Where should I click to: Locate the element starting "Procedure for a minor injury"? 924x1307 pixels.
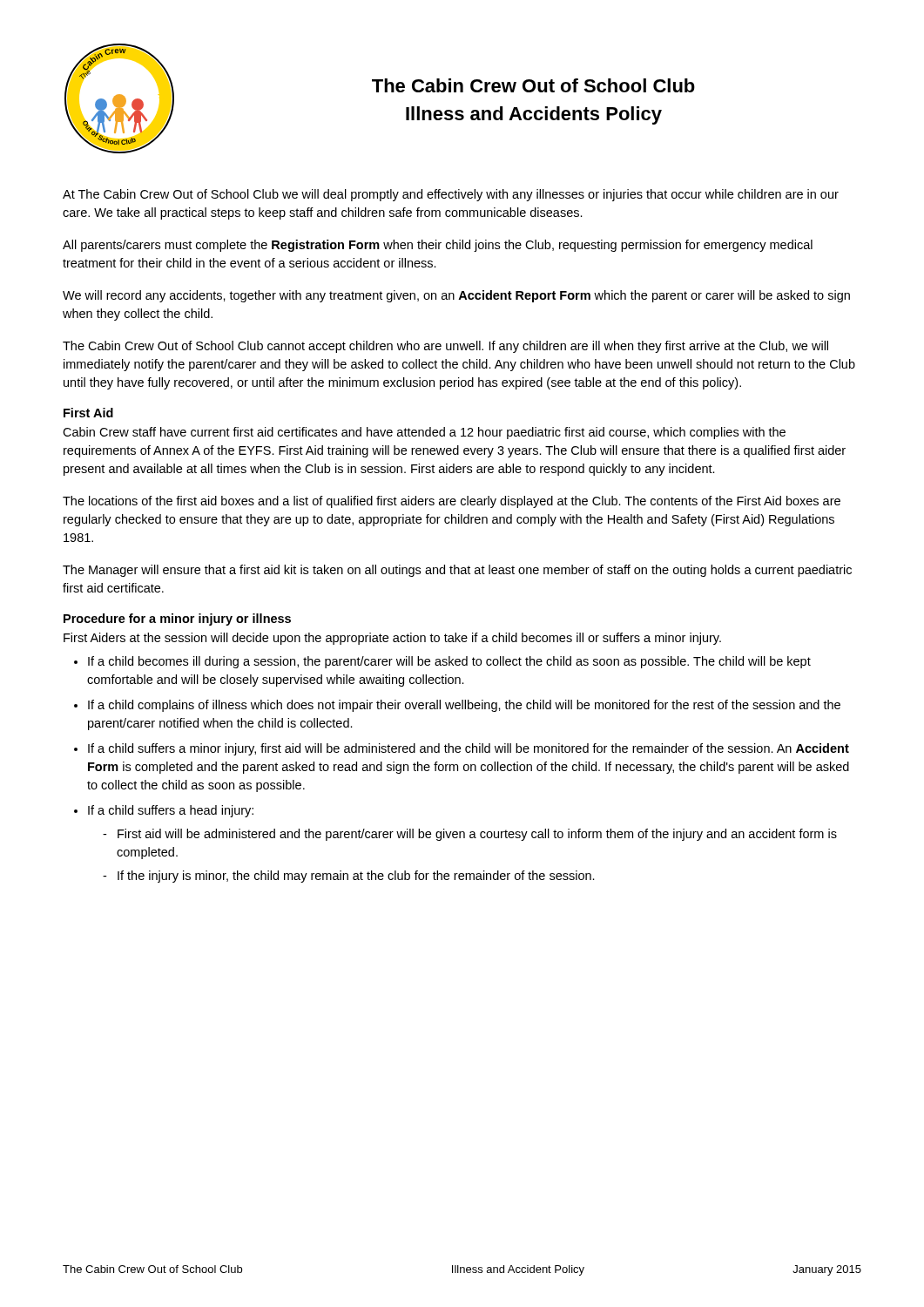tap(177, 619)
